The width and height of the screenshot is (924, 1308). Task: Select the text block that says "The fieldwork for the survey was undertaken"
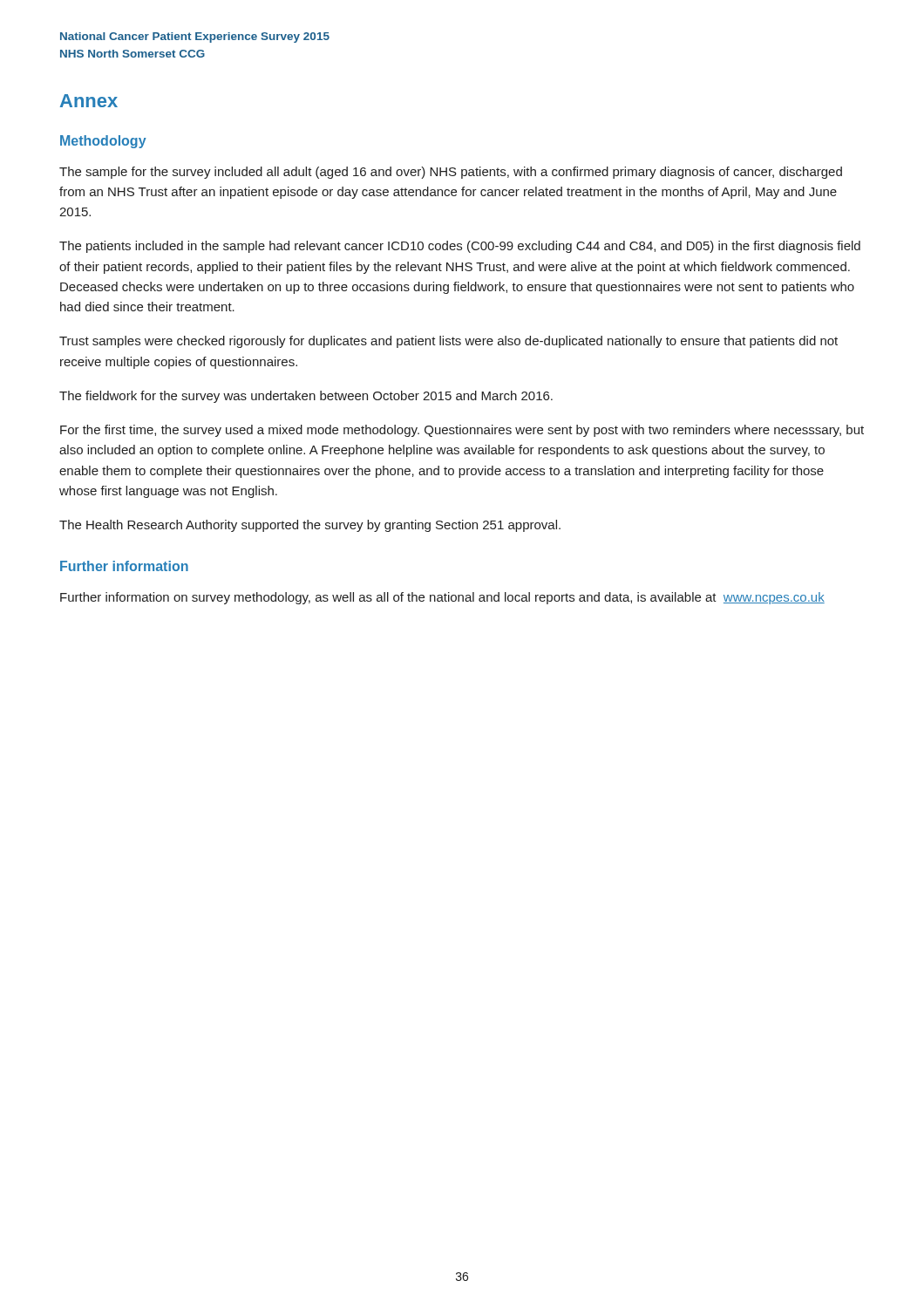(306, 395)
